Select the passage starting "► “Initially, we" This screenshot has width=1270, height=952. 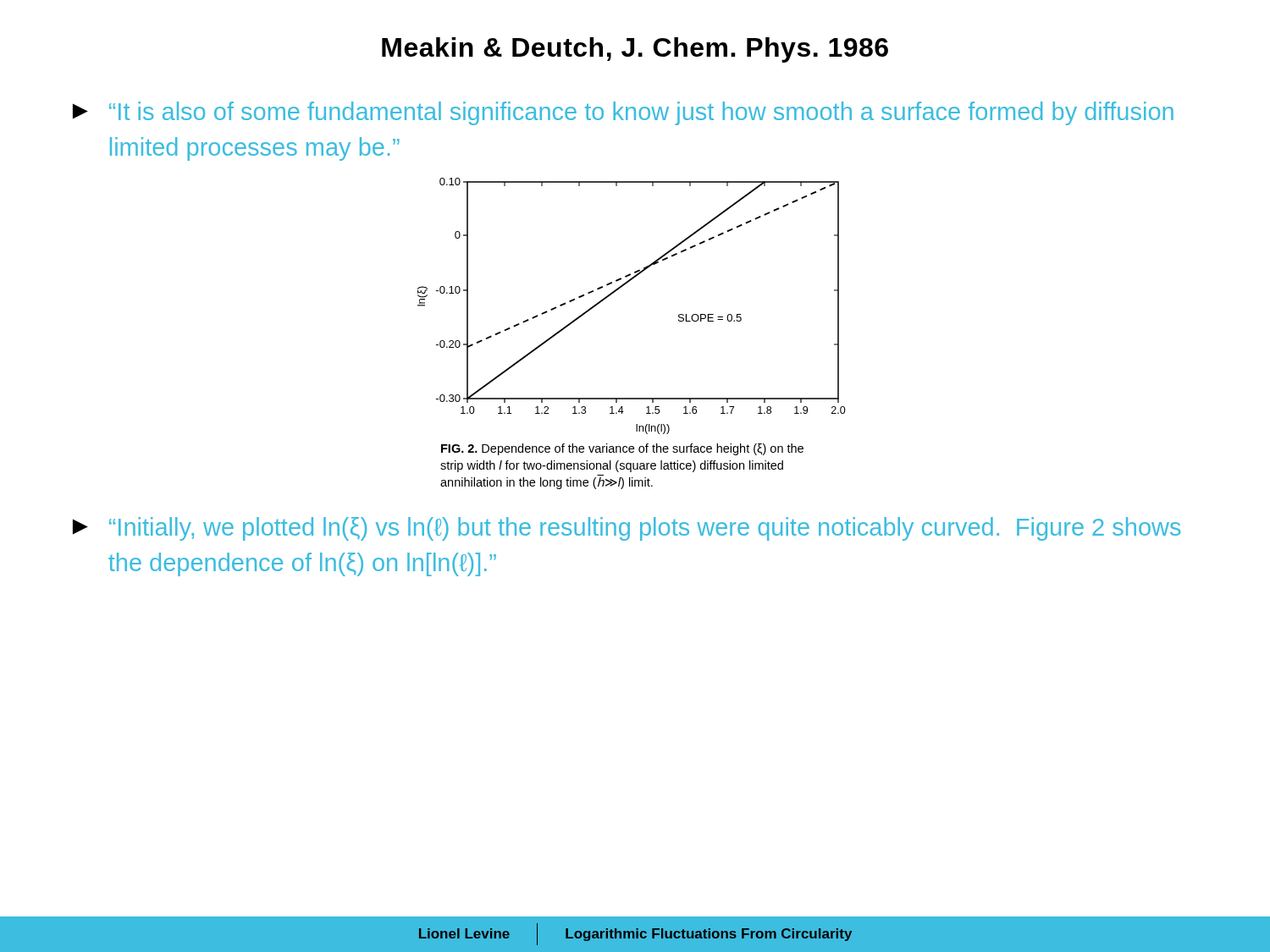[x=635, y=545]
